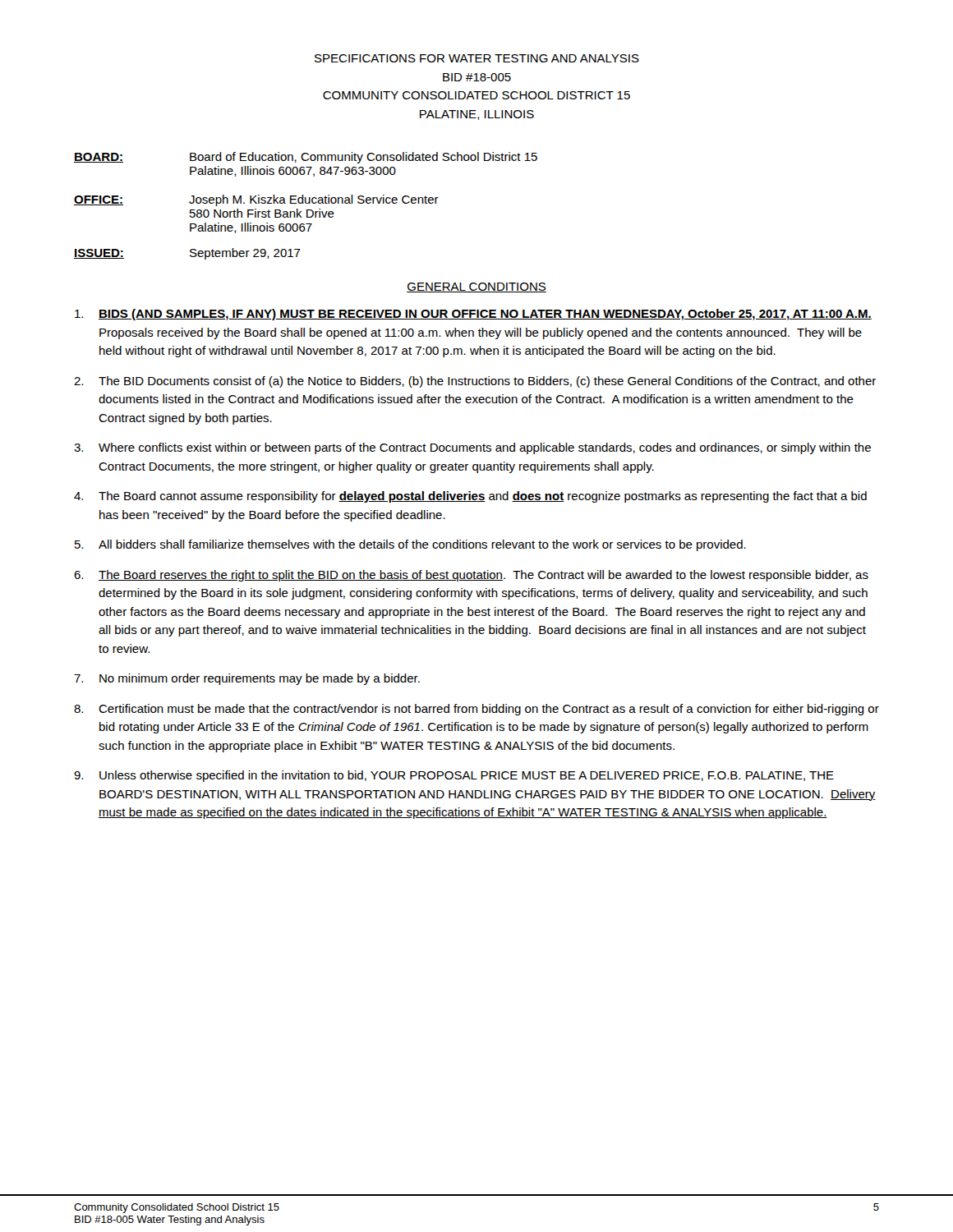Screen dimensions: 1232x953
Task: Select the list item that reads "5. All bidders shall familiarize themselves with"
Action: point(476,545)
